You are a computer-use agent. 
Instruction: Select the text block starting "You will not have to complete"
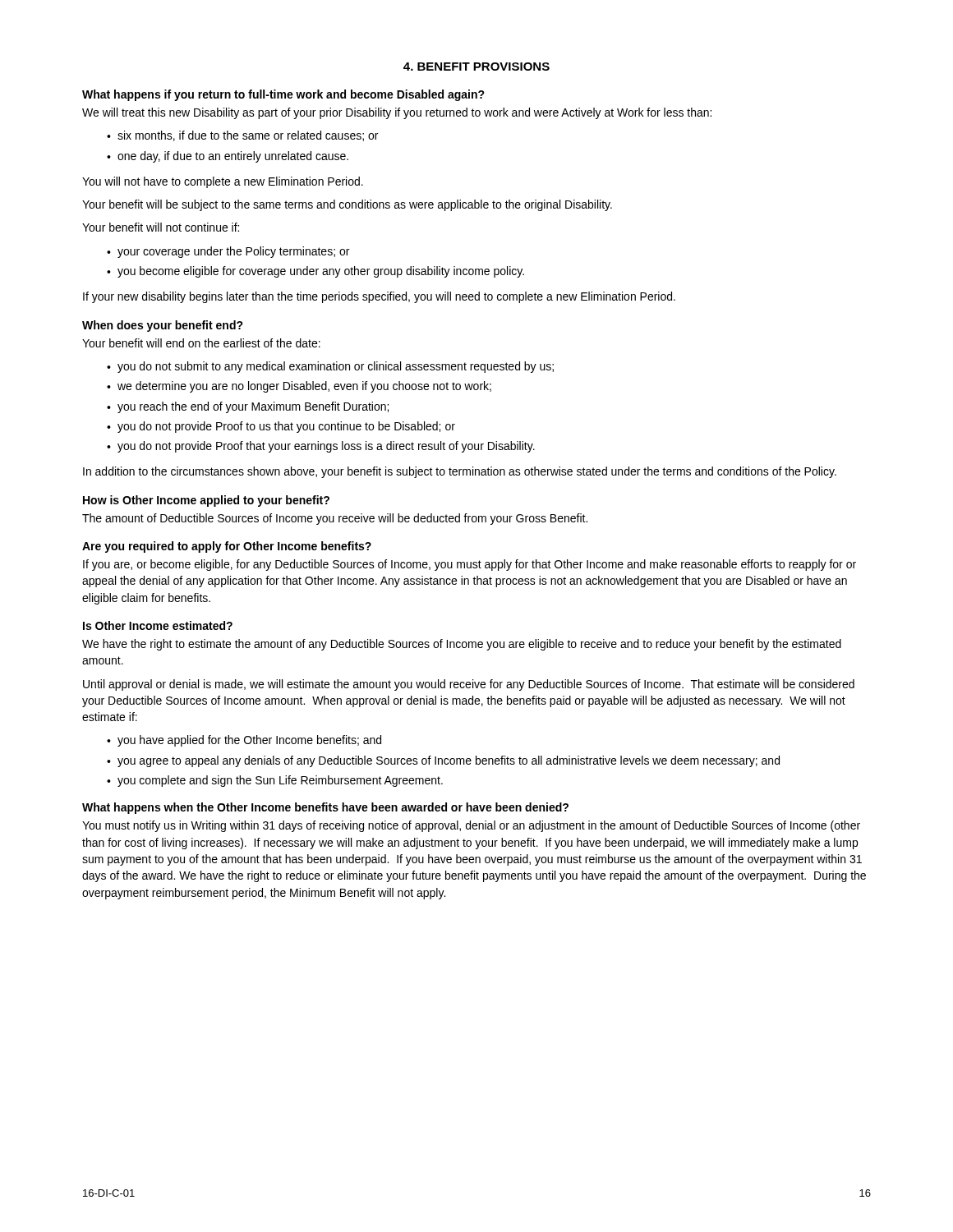click(223, 181)
